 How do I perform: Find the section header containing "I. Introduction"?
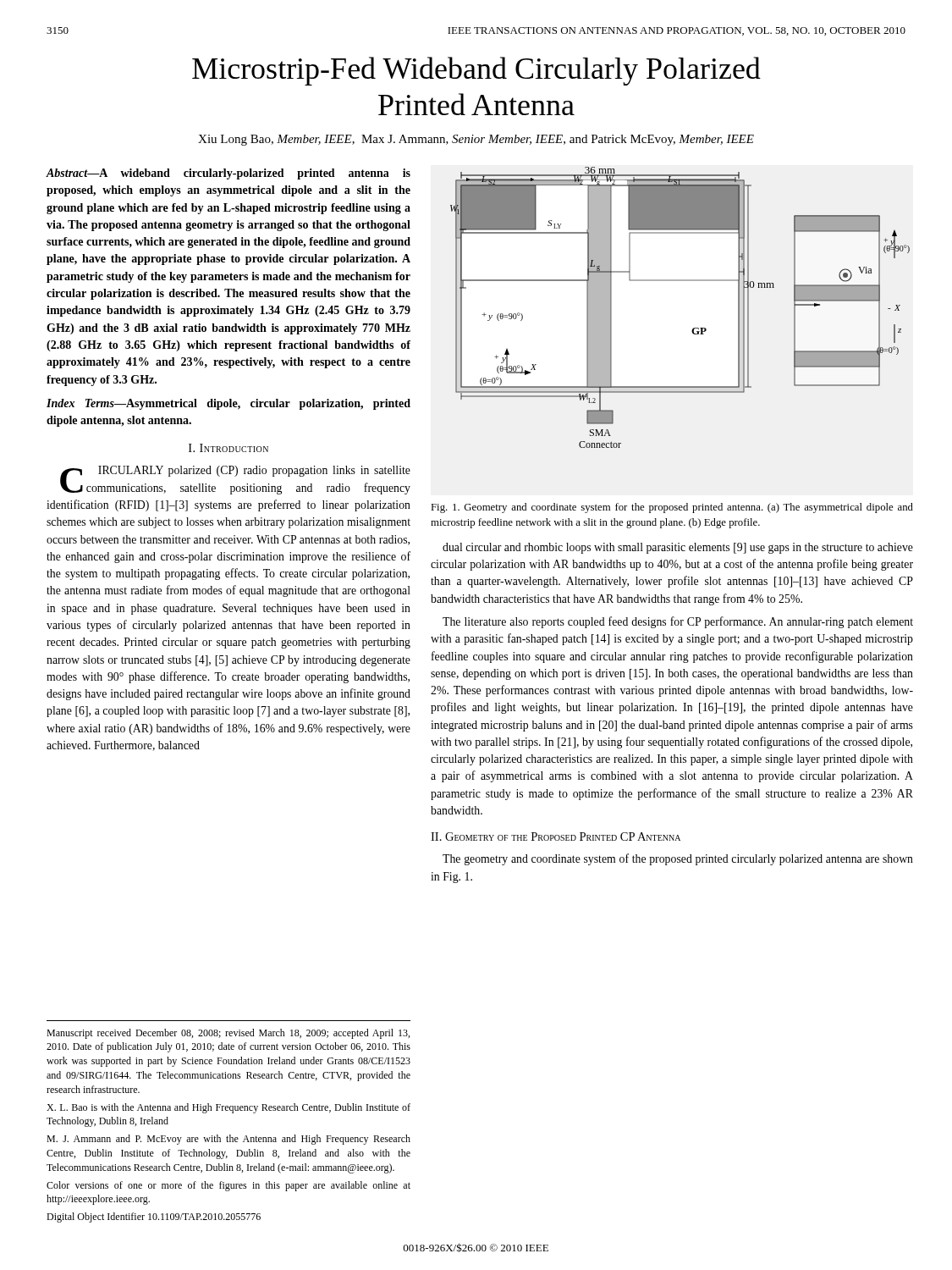tap(228, 448)
